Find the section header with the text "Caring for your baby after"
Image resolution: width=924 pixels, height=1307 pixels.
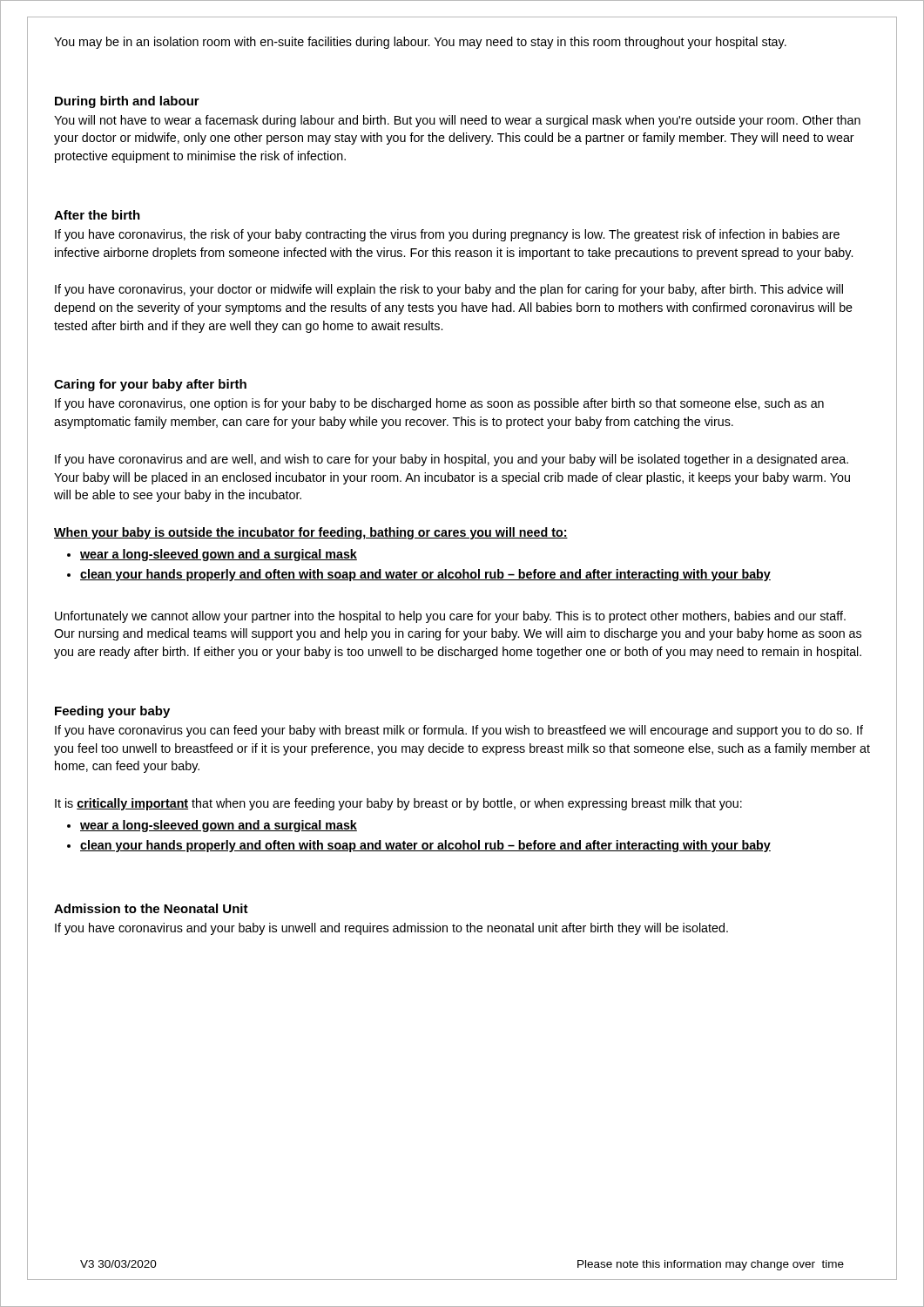pyautogui.click(x=150, y=385)
